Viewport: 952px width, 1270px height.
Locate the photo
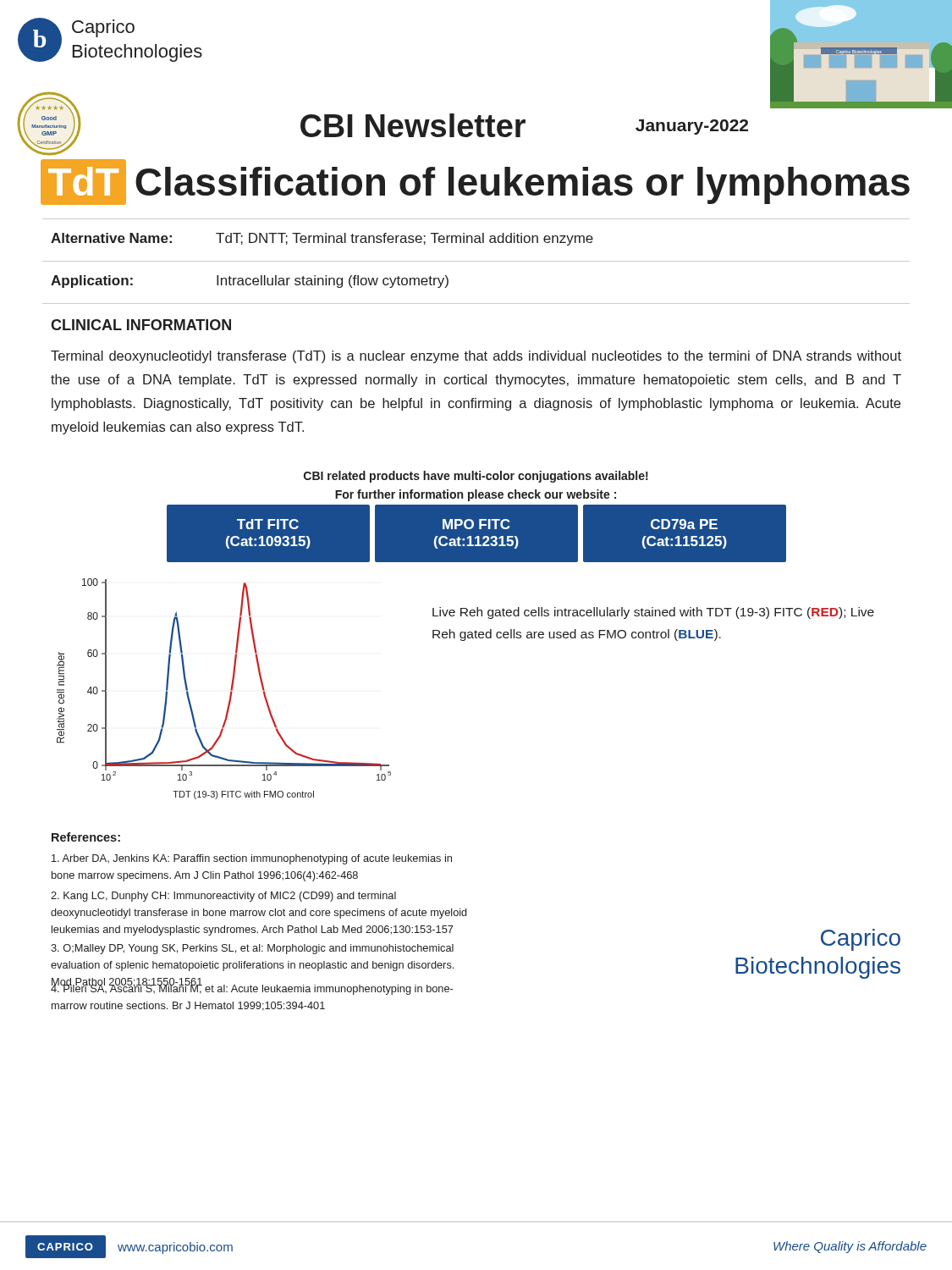pos(861,54)
